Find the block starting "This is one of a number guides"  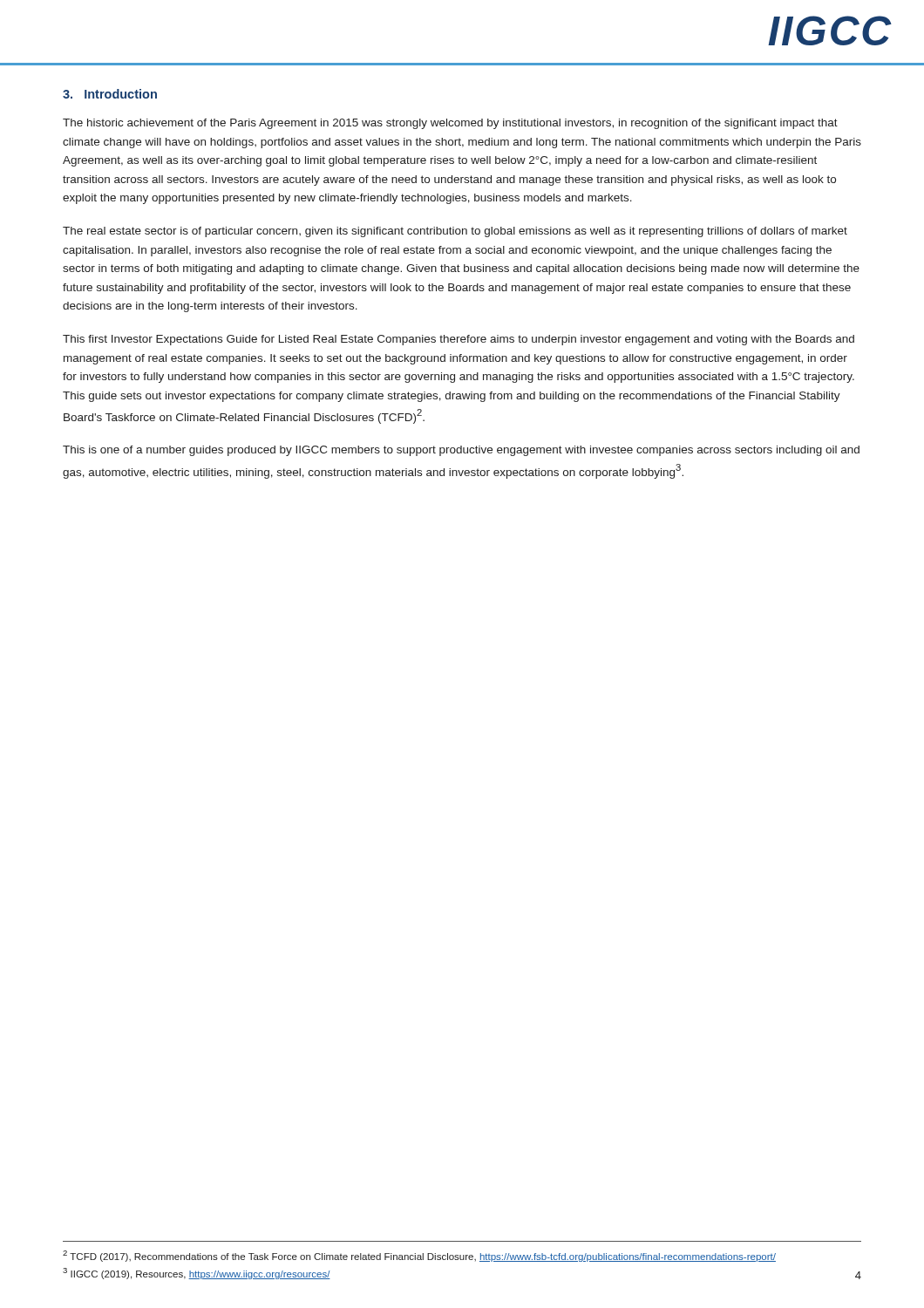click(461, 461)
